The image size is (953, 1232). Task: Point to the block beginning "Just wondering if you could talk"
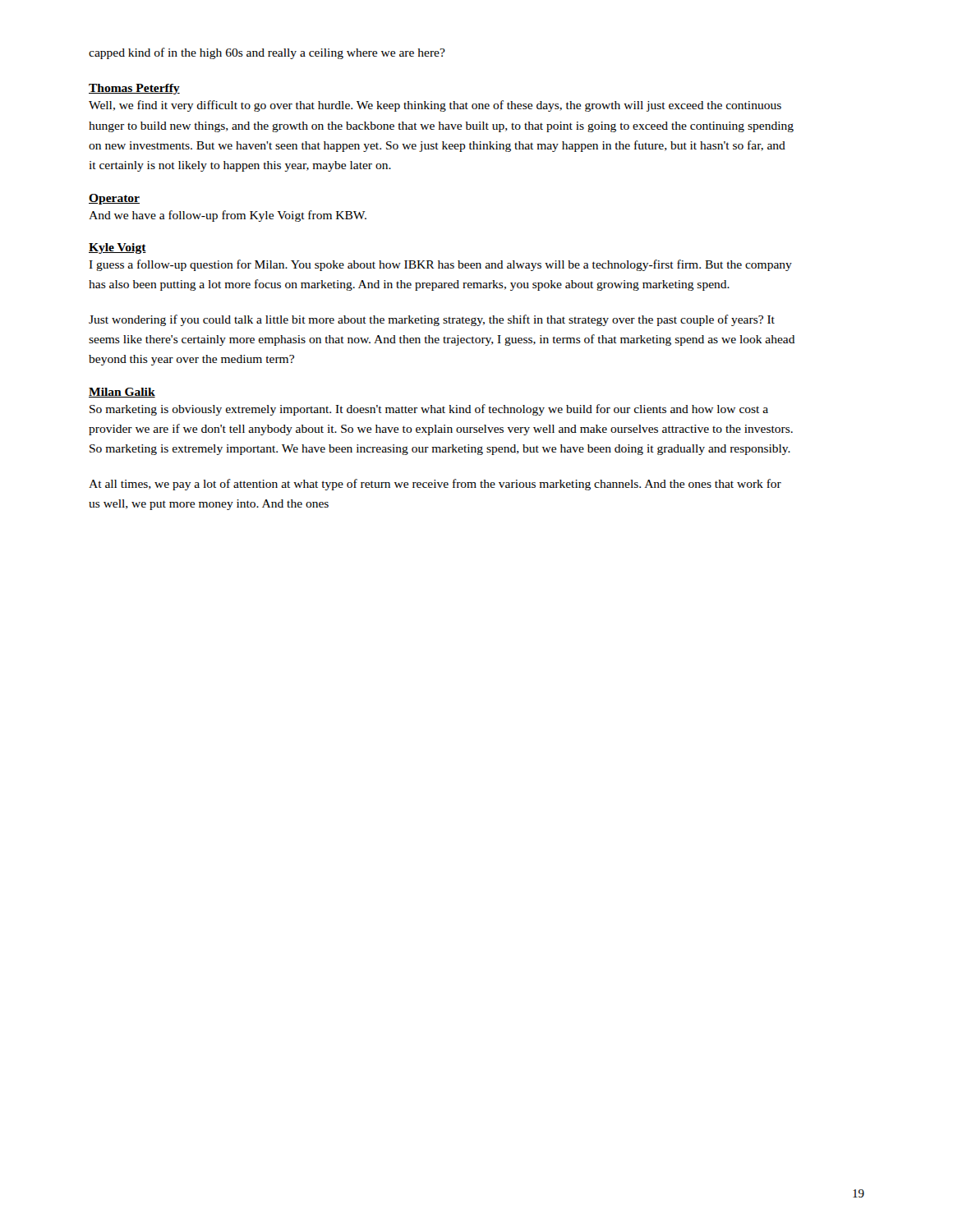pyautogui.click(x=442, y=339)
